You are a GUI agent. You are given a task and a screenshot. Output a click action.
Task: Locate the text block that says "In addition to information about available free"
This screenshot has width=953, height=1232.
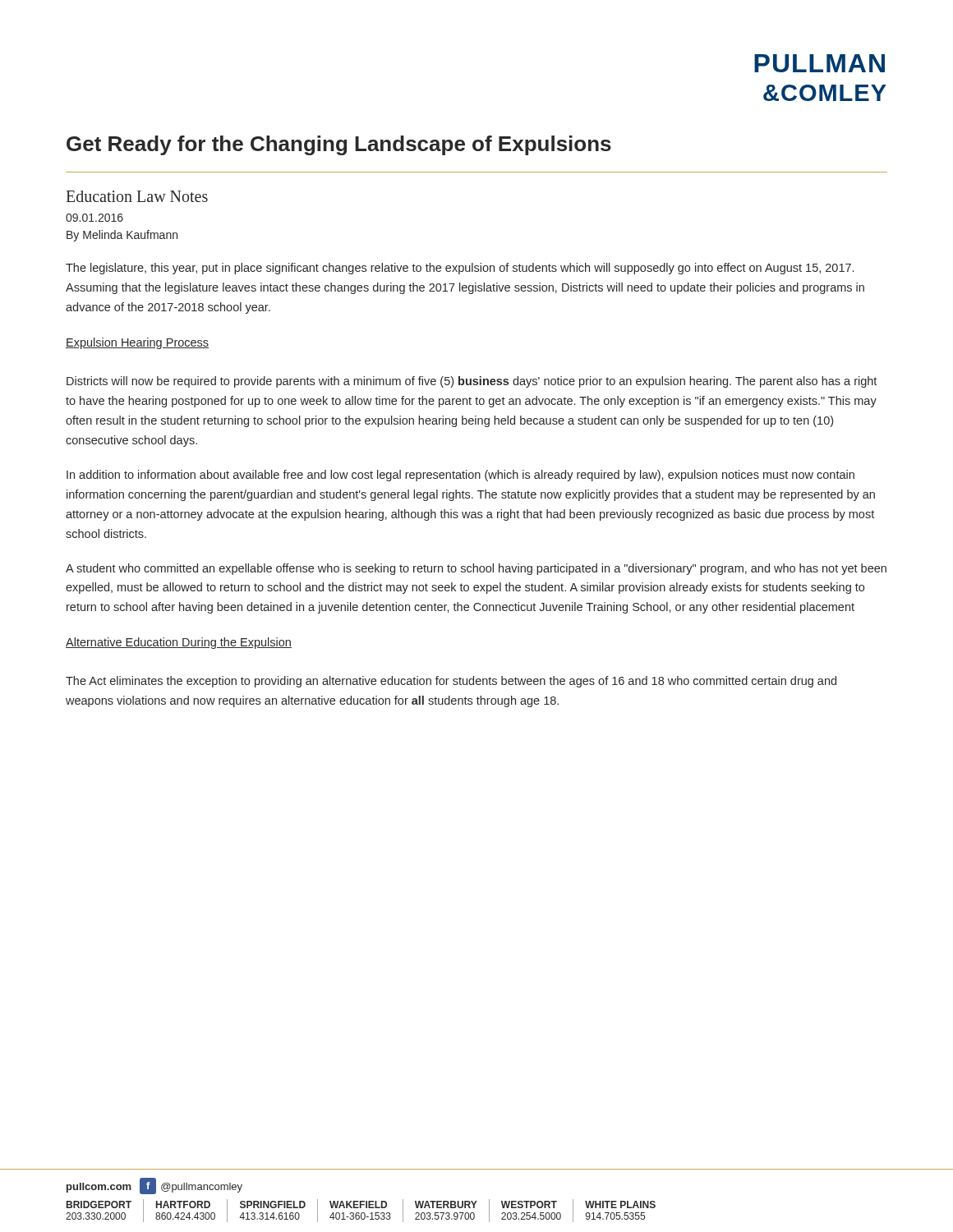[x=471, y=504]
